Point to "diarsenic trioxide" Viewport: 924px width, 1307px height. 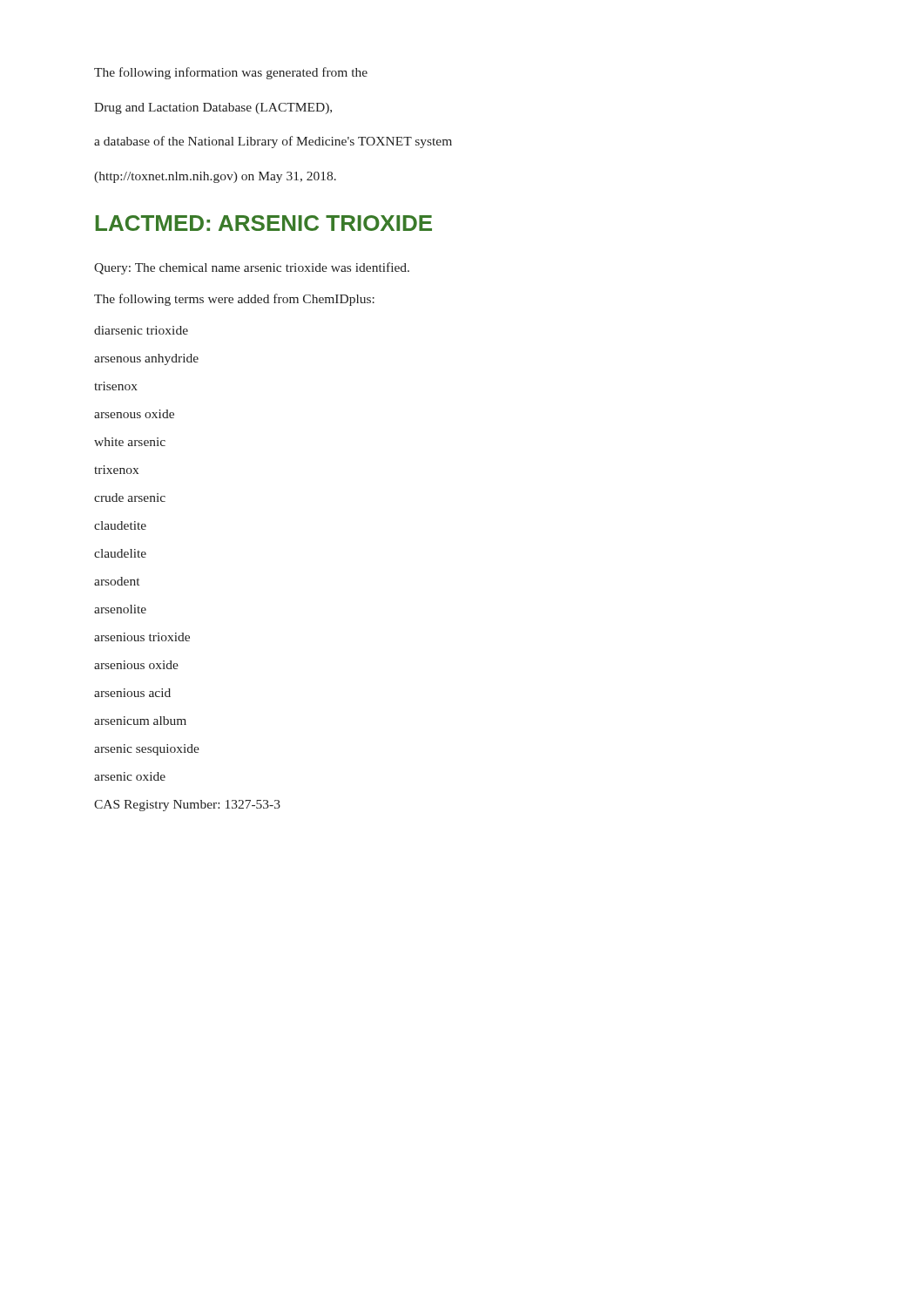click(x=141, y=330)
